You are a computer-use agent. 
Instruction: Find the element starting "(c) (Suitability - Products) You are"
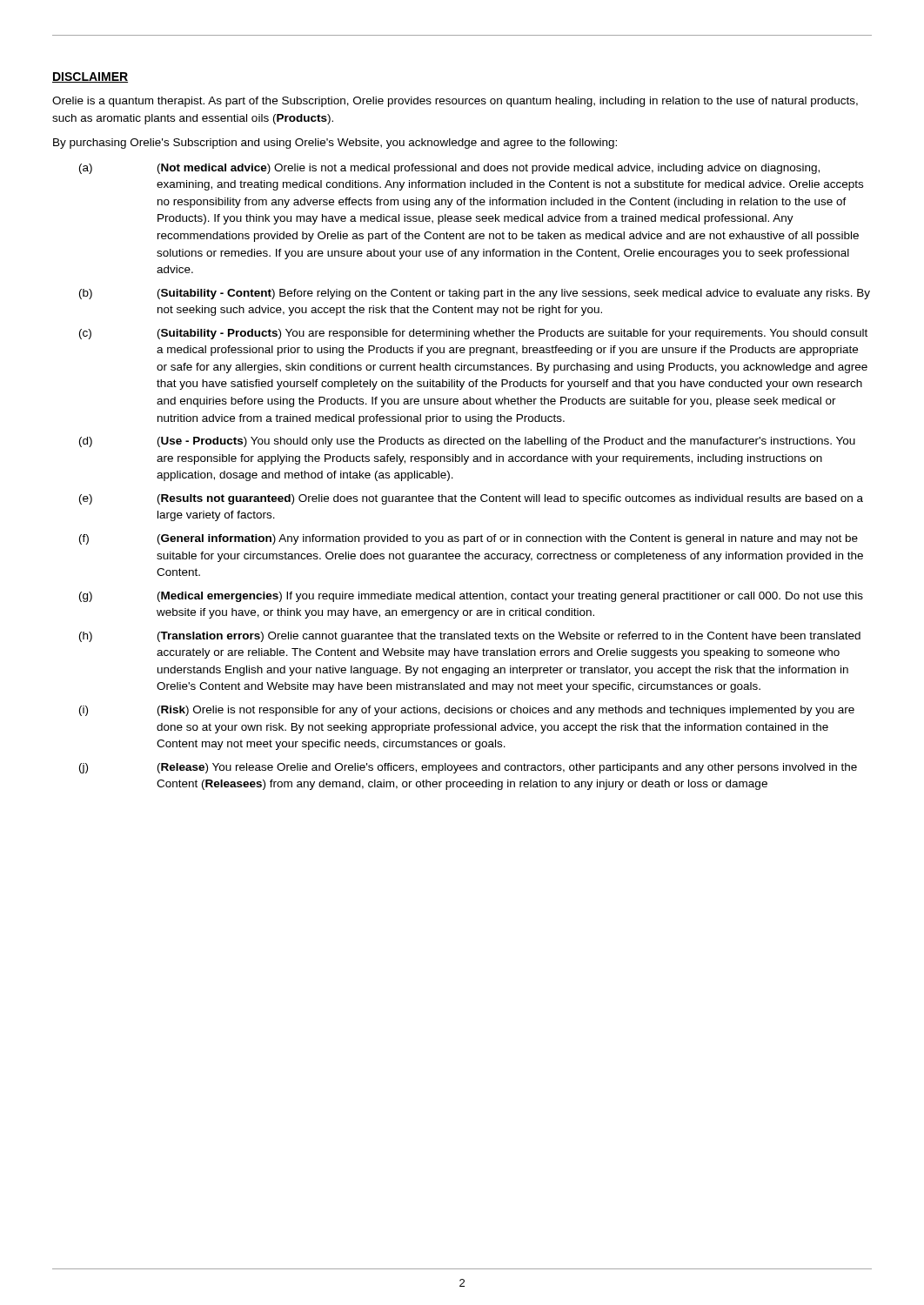coord(462,375)
